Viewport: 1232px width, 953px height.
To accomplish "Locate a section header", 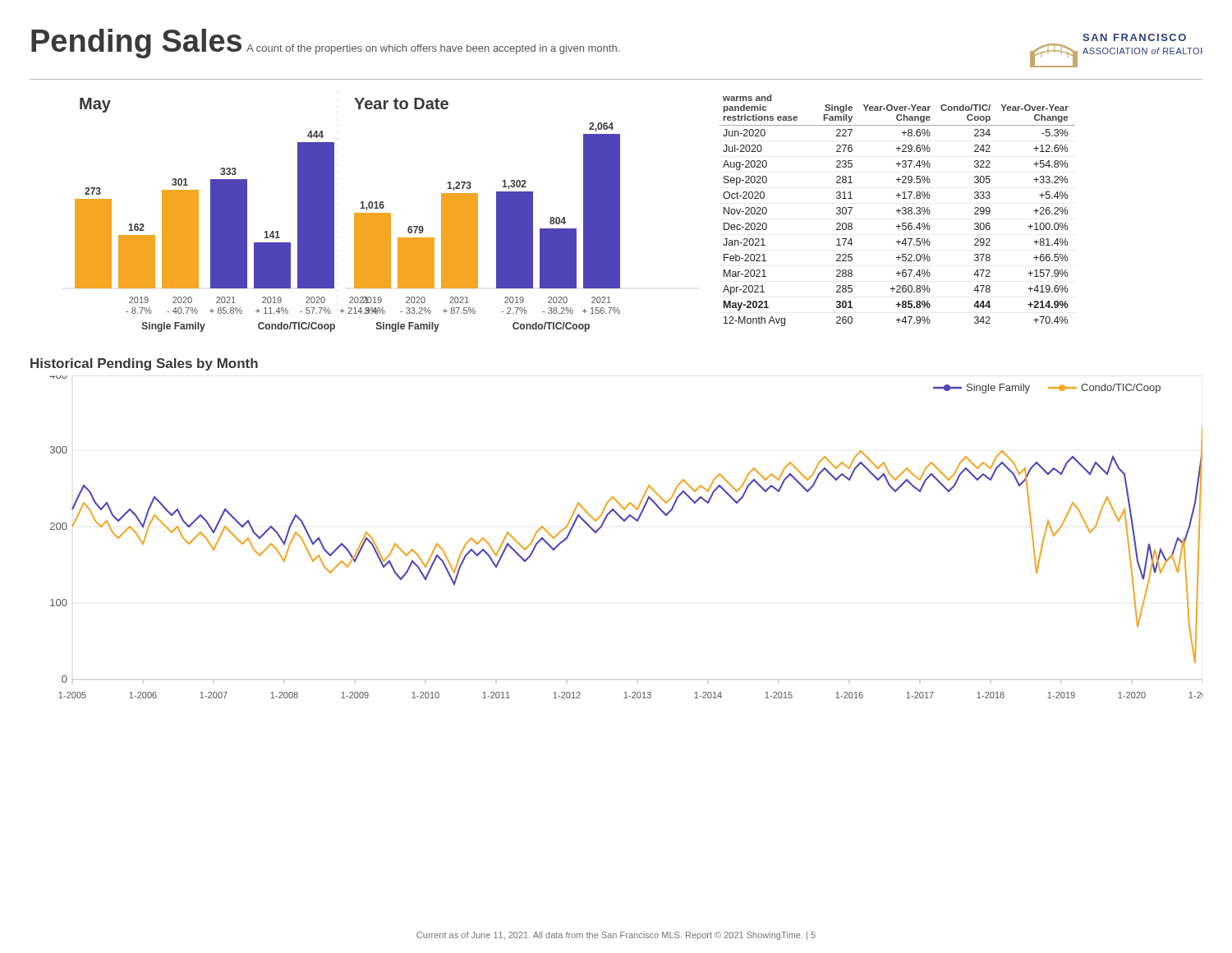I will click(144, 364).
